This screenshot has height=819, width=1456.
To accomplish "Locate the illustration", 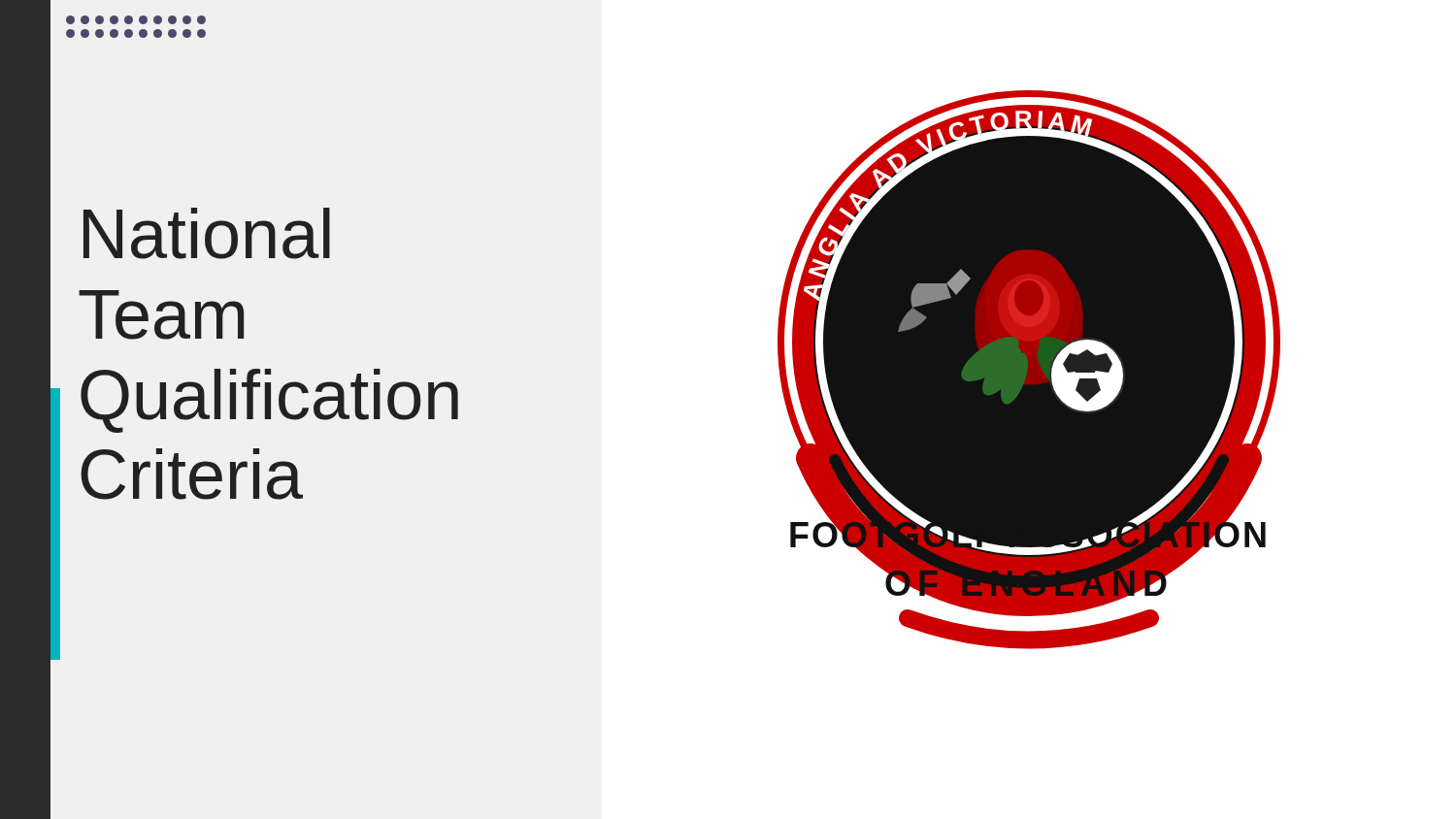I will point(136,29).
